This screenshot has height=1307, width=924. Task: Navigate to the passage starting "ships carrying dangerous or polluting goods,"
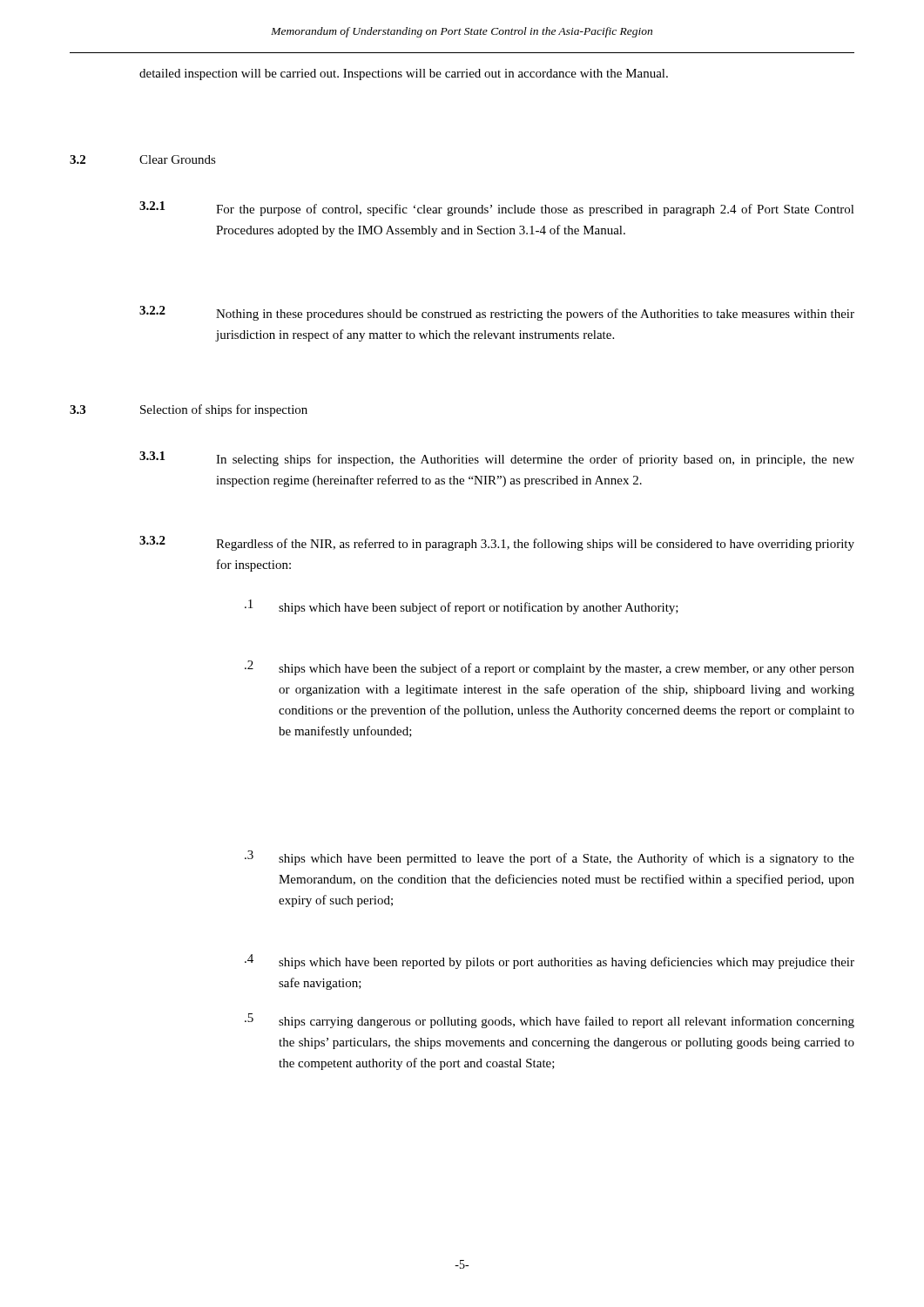tap(567, 1042)
